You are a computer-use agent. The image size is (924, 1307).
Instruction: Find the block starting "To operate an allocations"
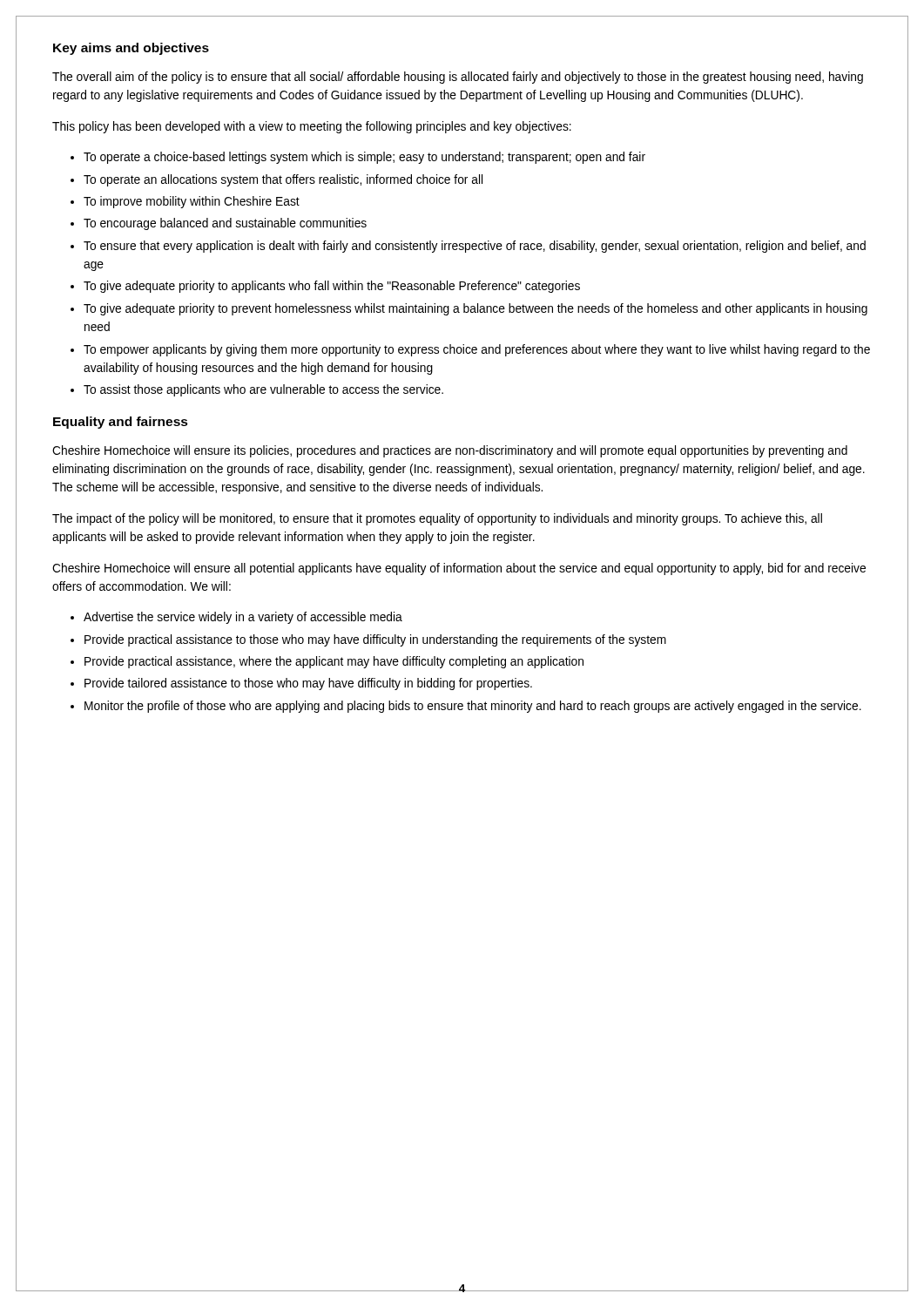click(284, 179)
